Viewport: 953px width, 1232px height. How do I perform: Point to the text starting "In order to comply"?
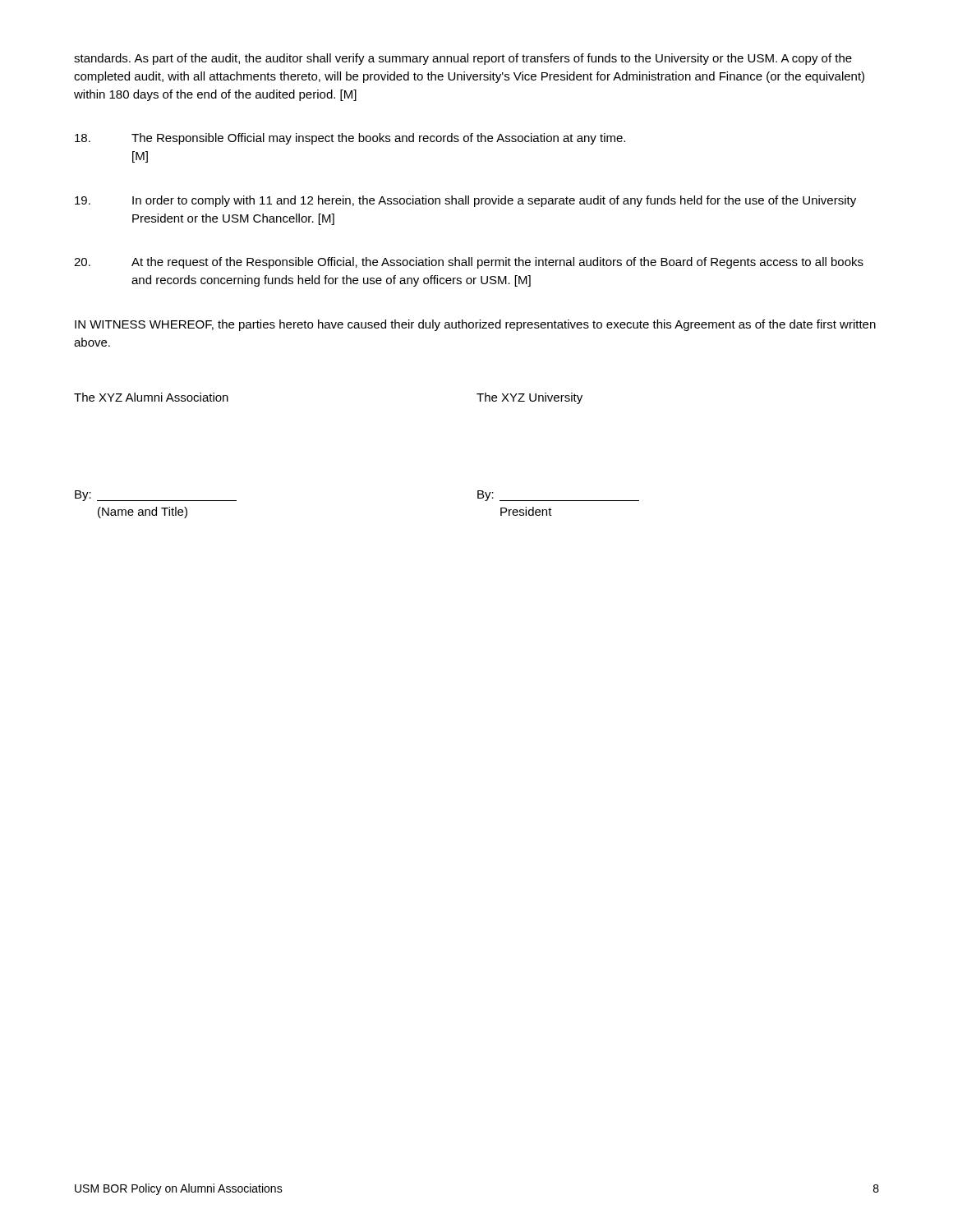click(476, 209)
